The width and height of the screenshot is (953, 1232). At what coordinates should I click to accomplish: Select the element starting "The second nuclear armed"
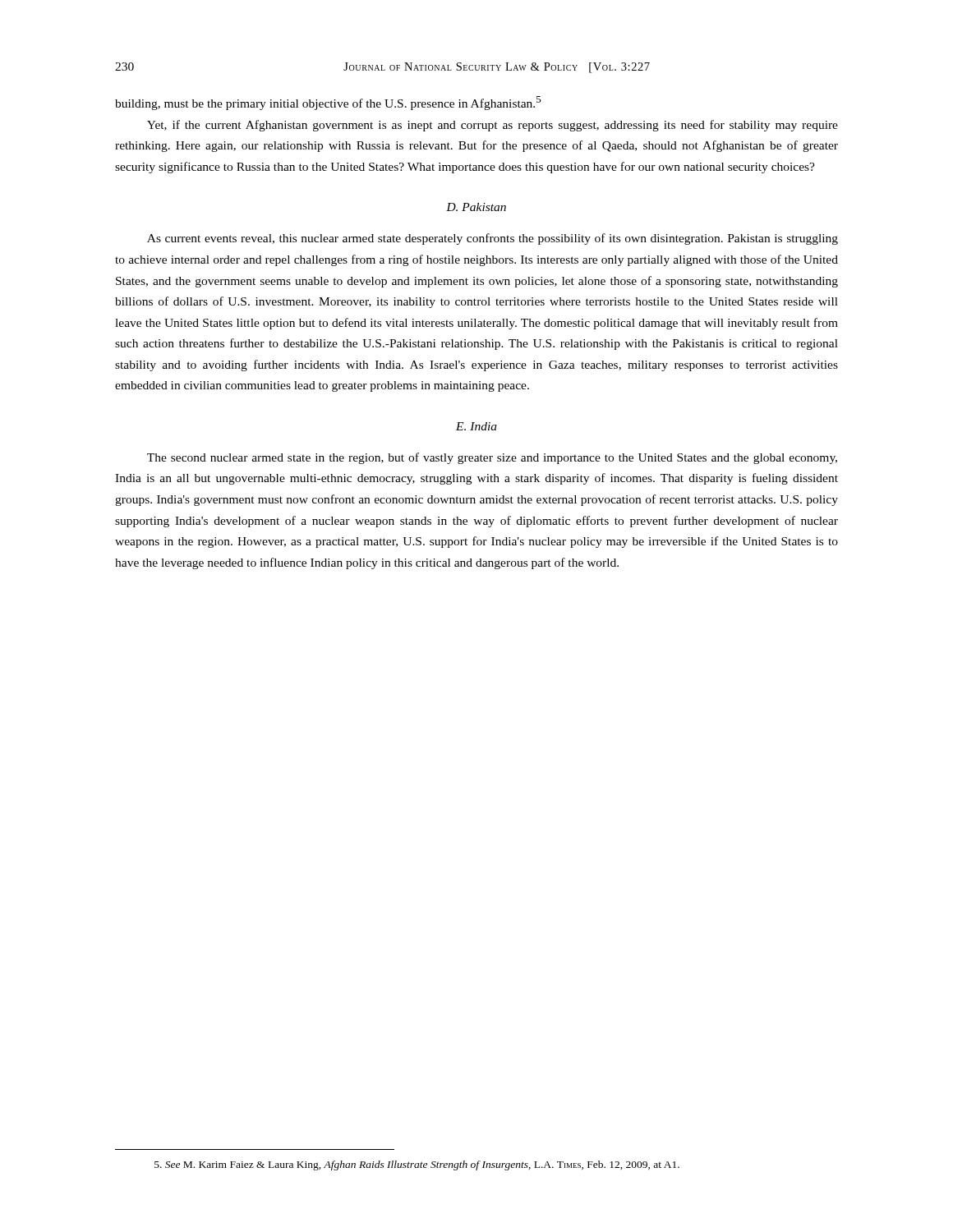point(476,510)
